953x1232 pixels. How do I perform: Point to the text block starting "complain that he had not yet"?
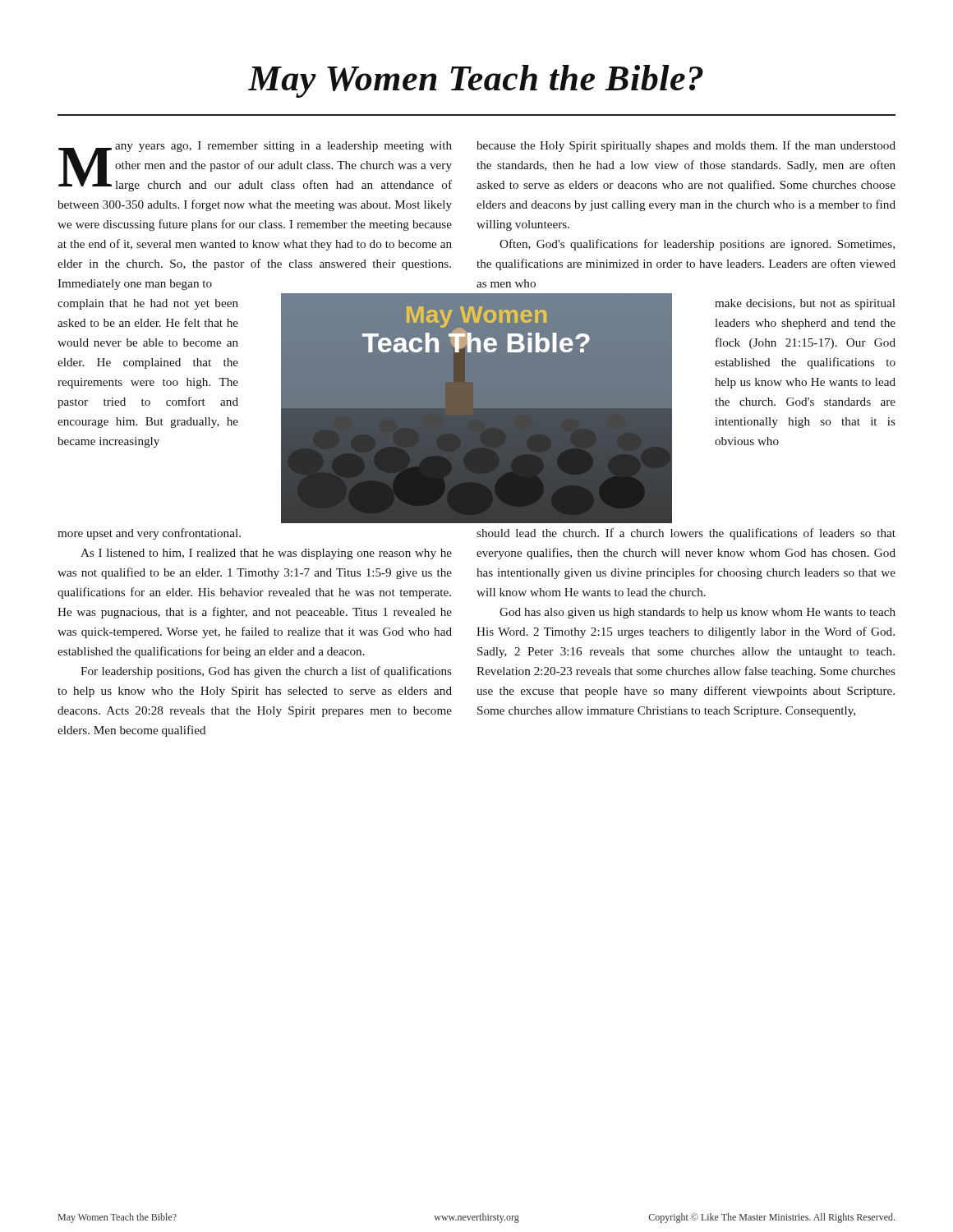tap(148, 372)
